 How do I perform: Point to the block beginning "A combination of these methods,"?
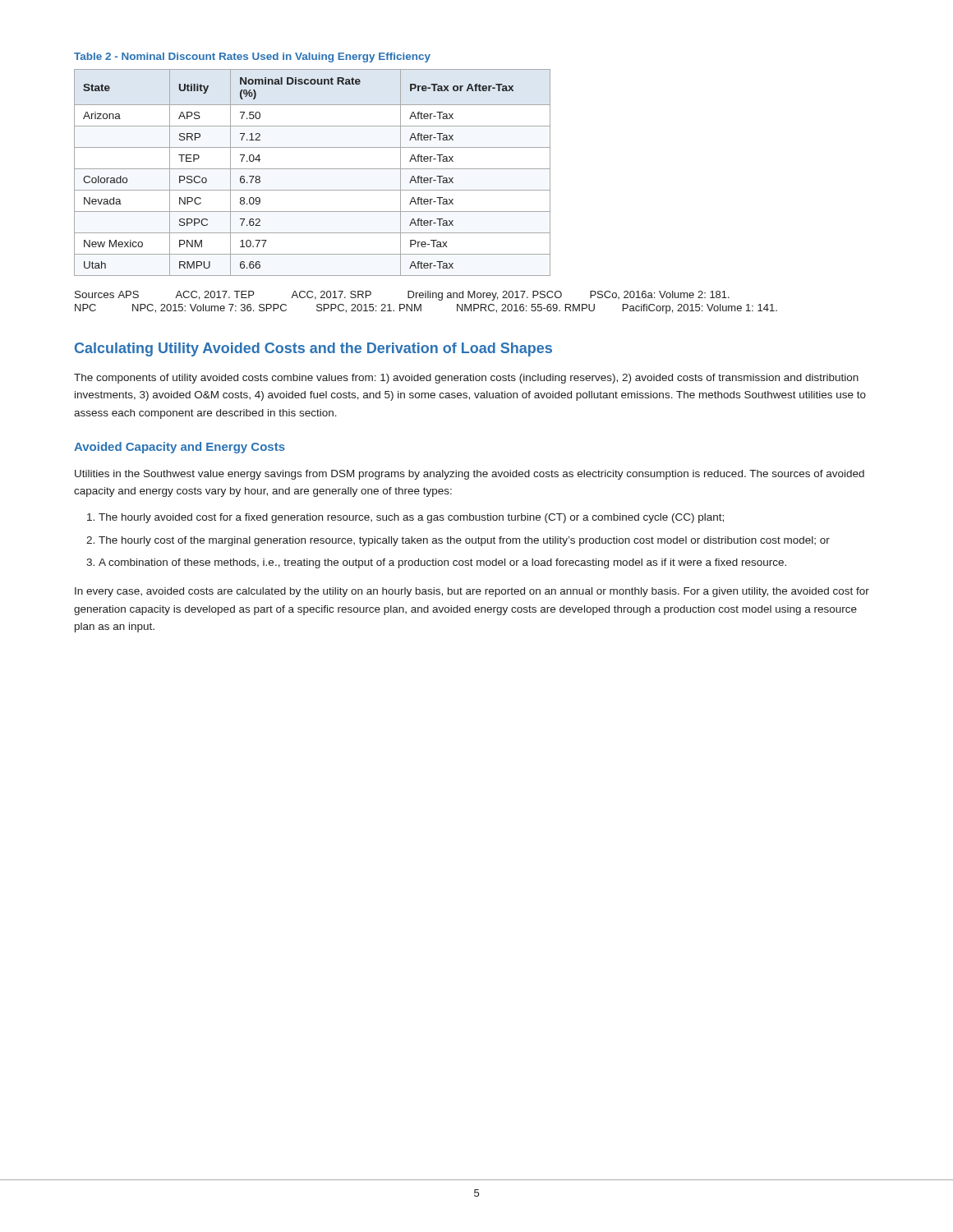[x=489, y=563]
